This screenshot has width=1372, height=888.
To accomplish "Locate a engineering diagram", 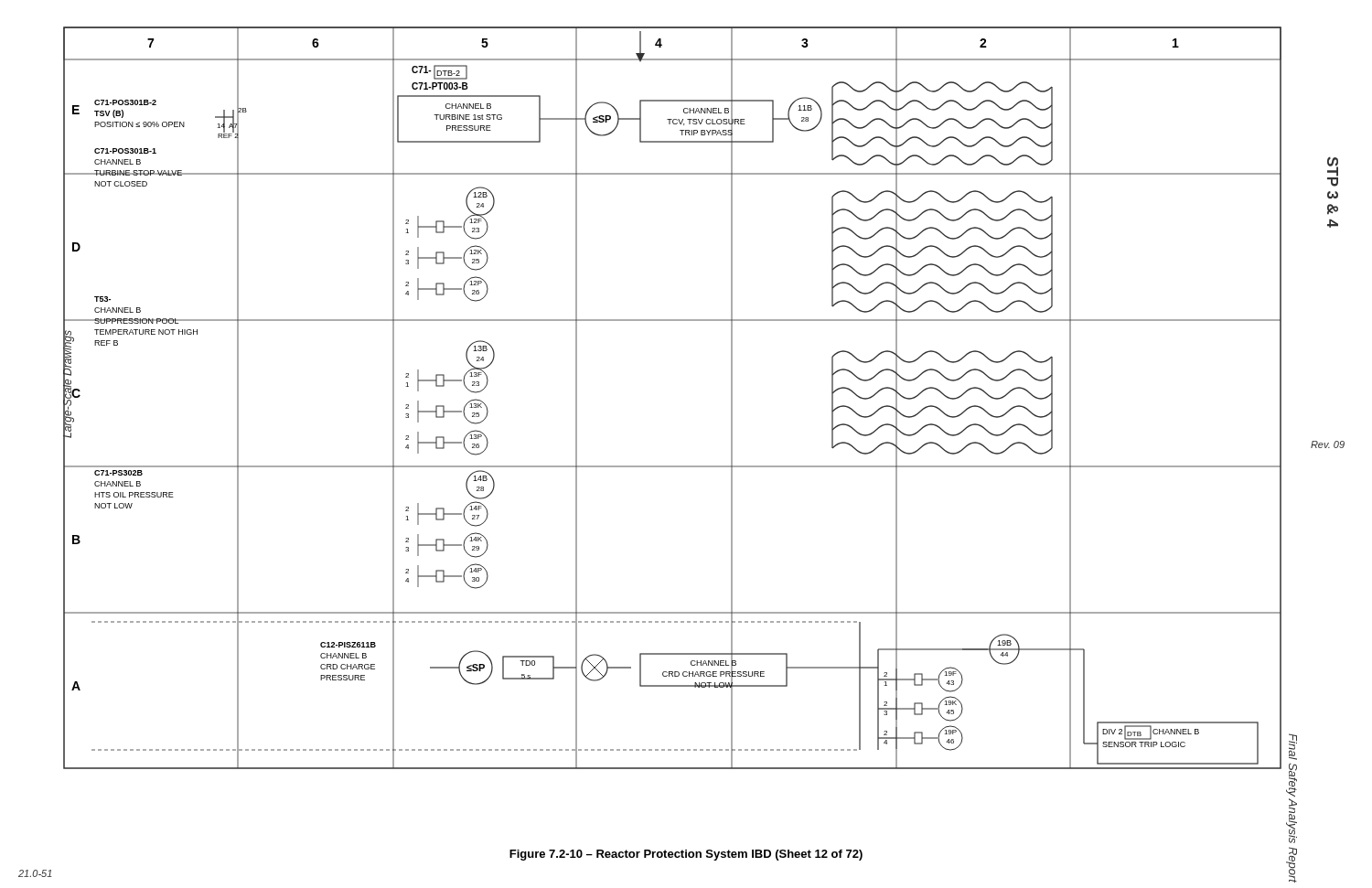I will coord(677,421).
